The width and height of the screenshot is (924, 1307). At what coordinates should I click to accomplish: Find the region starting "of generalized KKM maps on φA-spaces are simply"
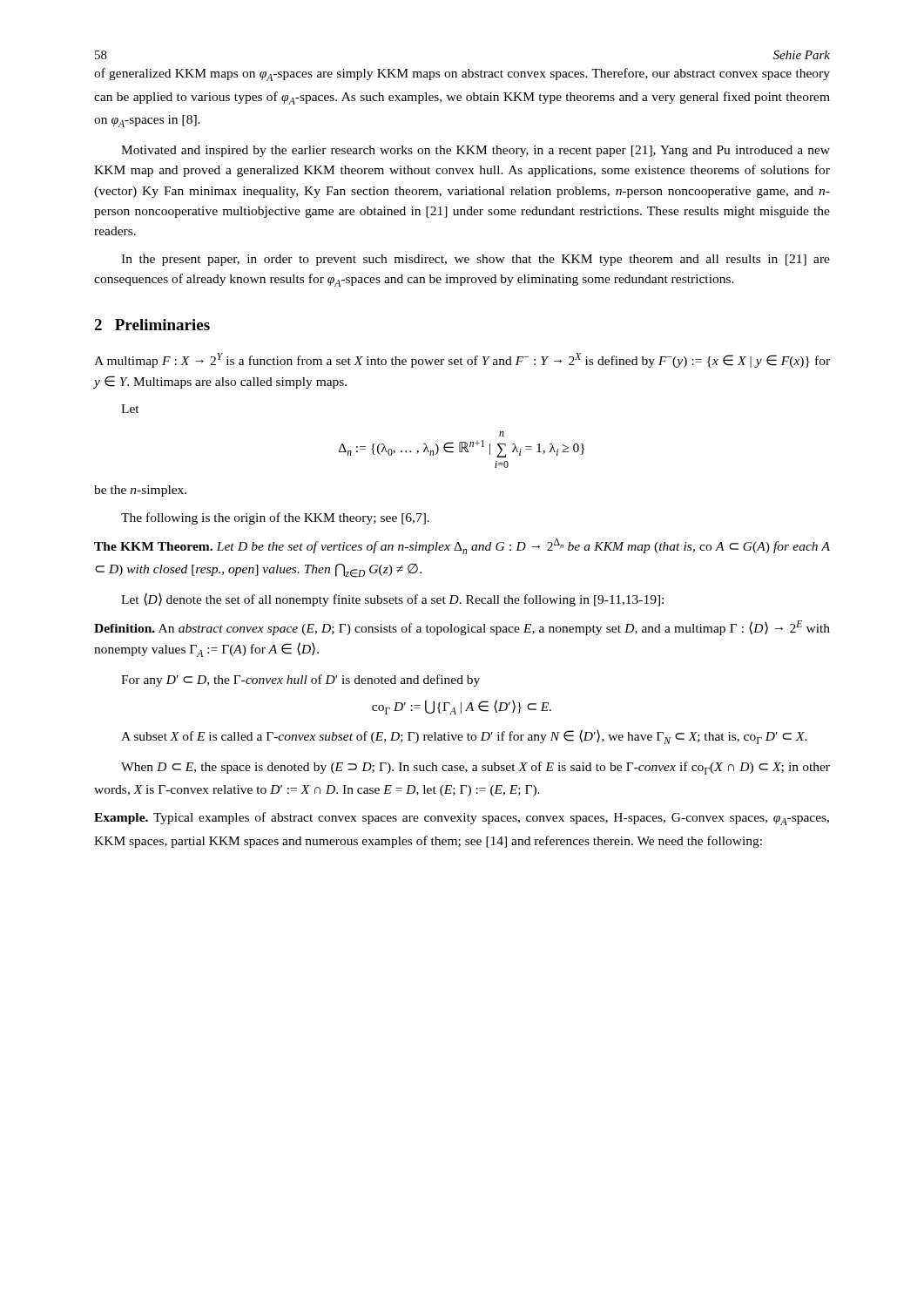pos(462,98)
